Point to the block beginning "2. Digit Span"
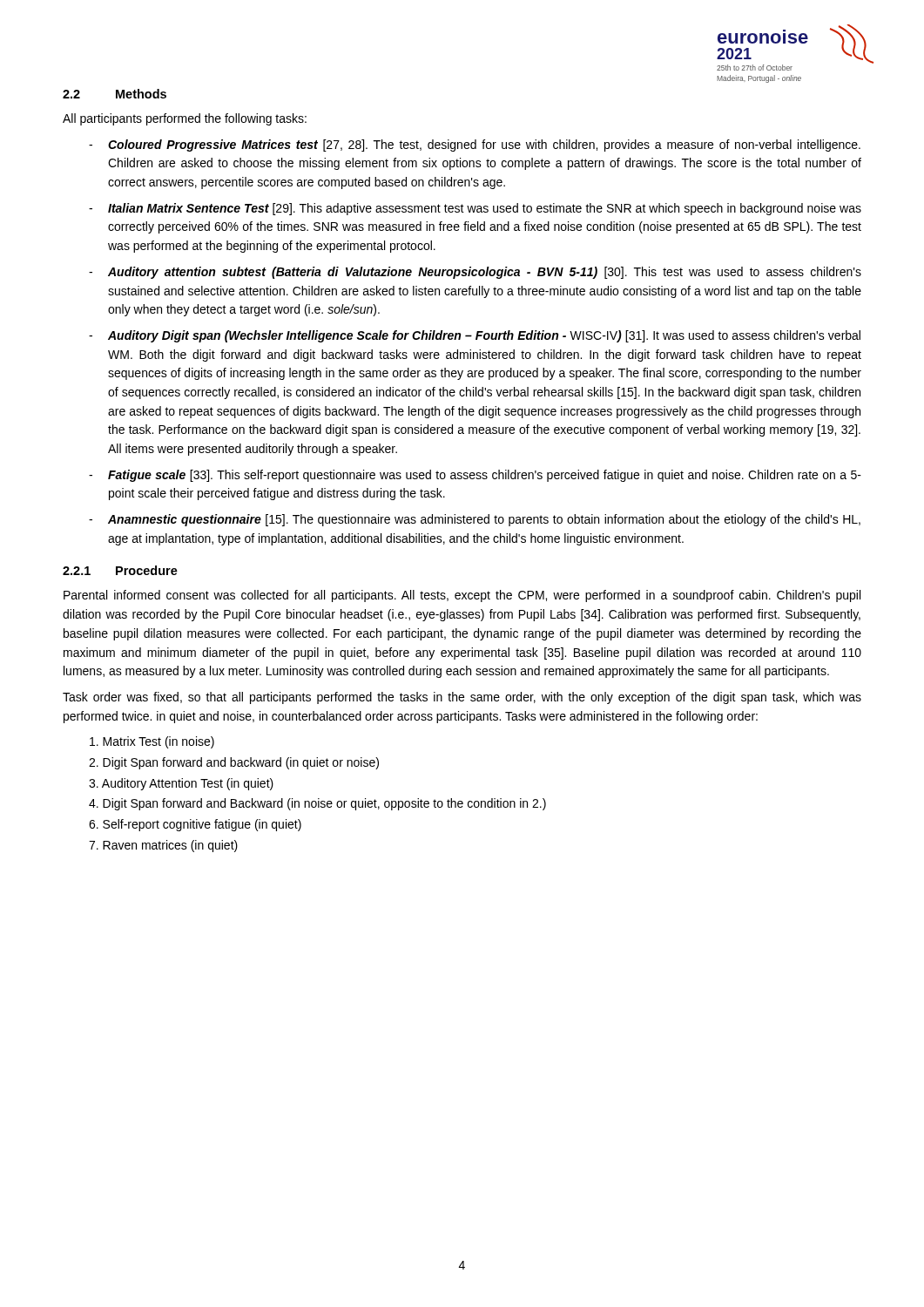 pyautogui.click(x=234, y=762)
